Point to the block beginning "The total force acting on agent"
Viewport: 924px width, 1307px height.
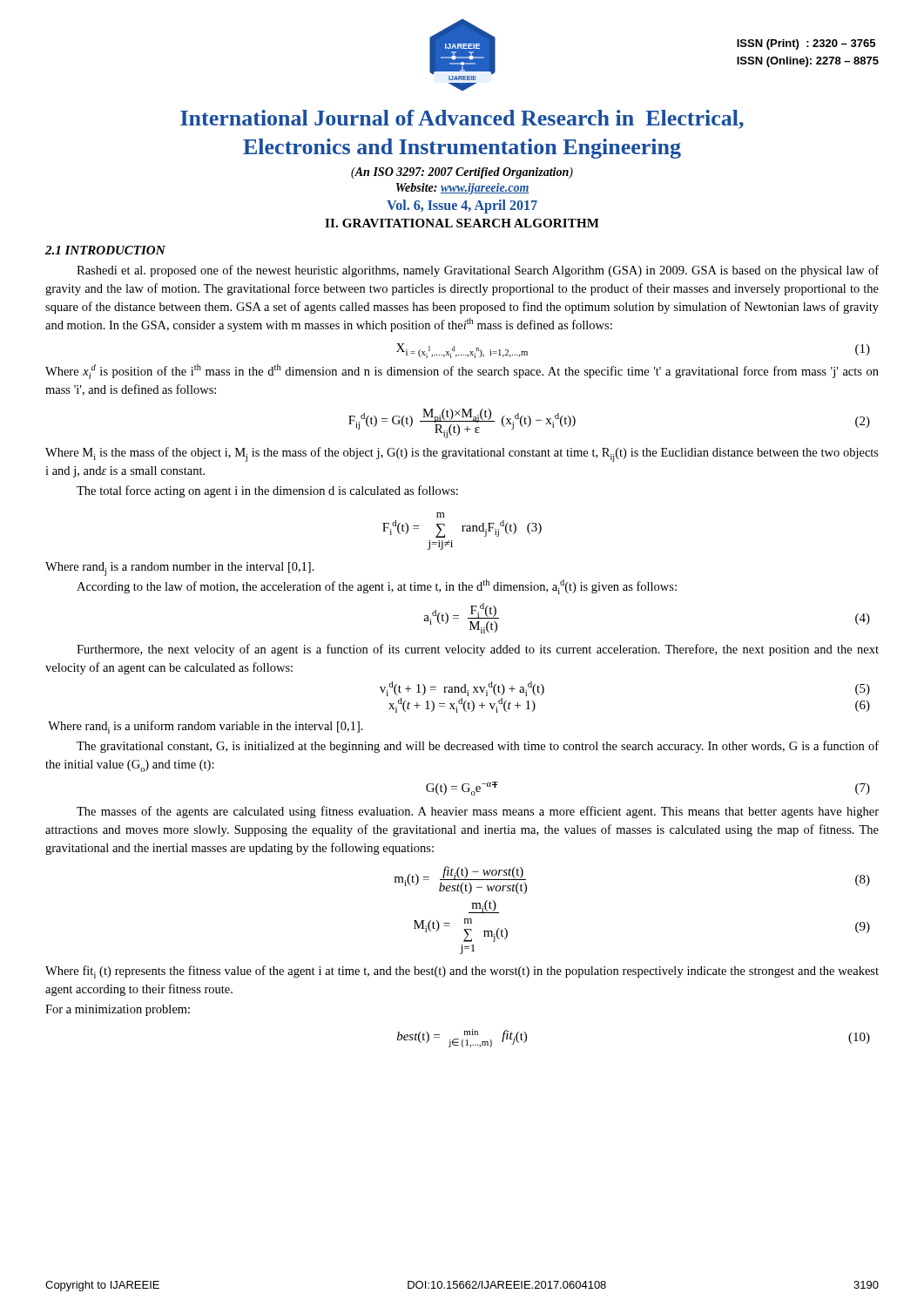(x=462, y=491)
